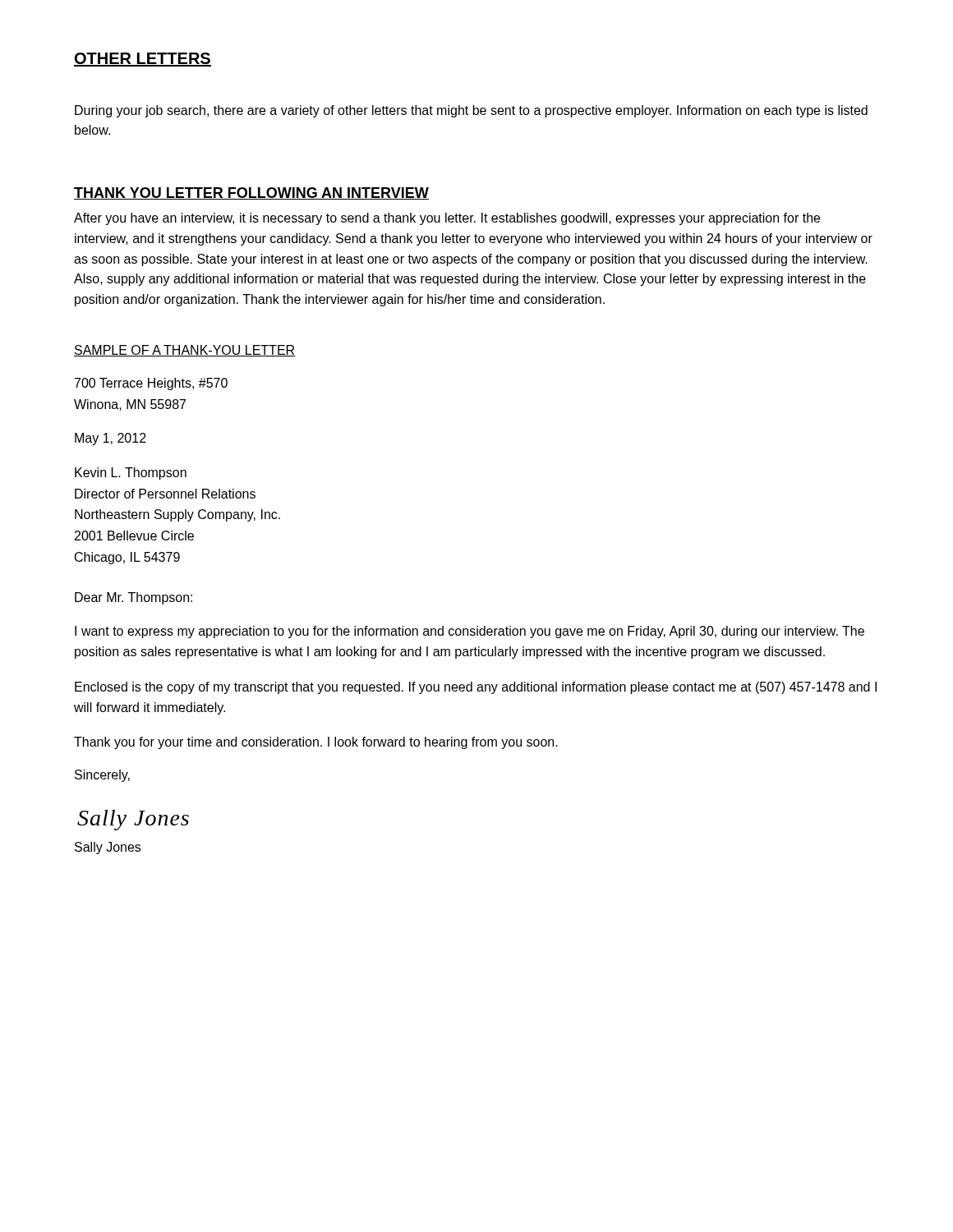953x1232 pixels.
Task: Find the text block that reads "Thank you for your time"
Action: pyautogui.click(x=316, y=742)
